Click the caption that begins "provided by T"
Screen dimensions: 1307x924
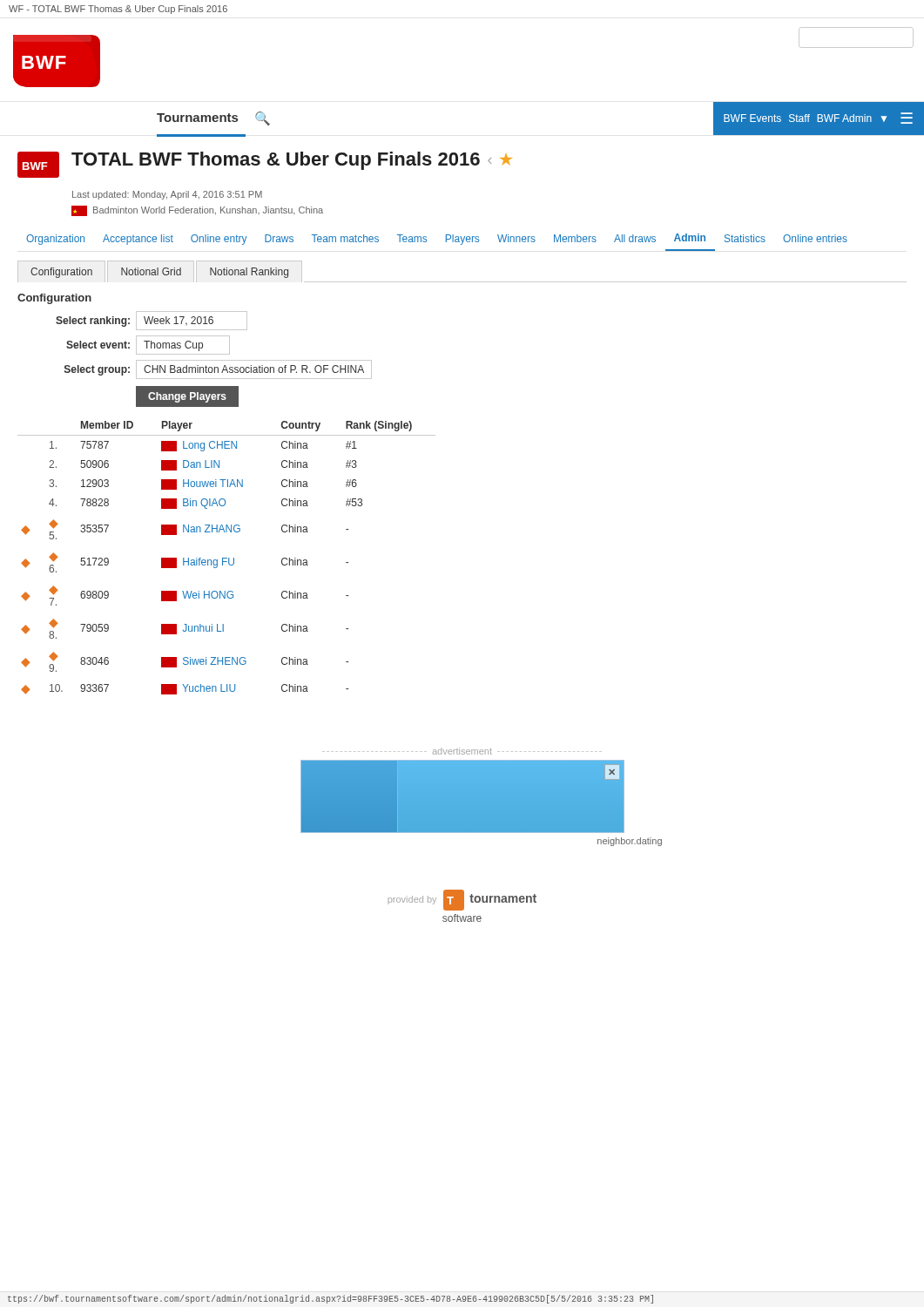point(462,907)
